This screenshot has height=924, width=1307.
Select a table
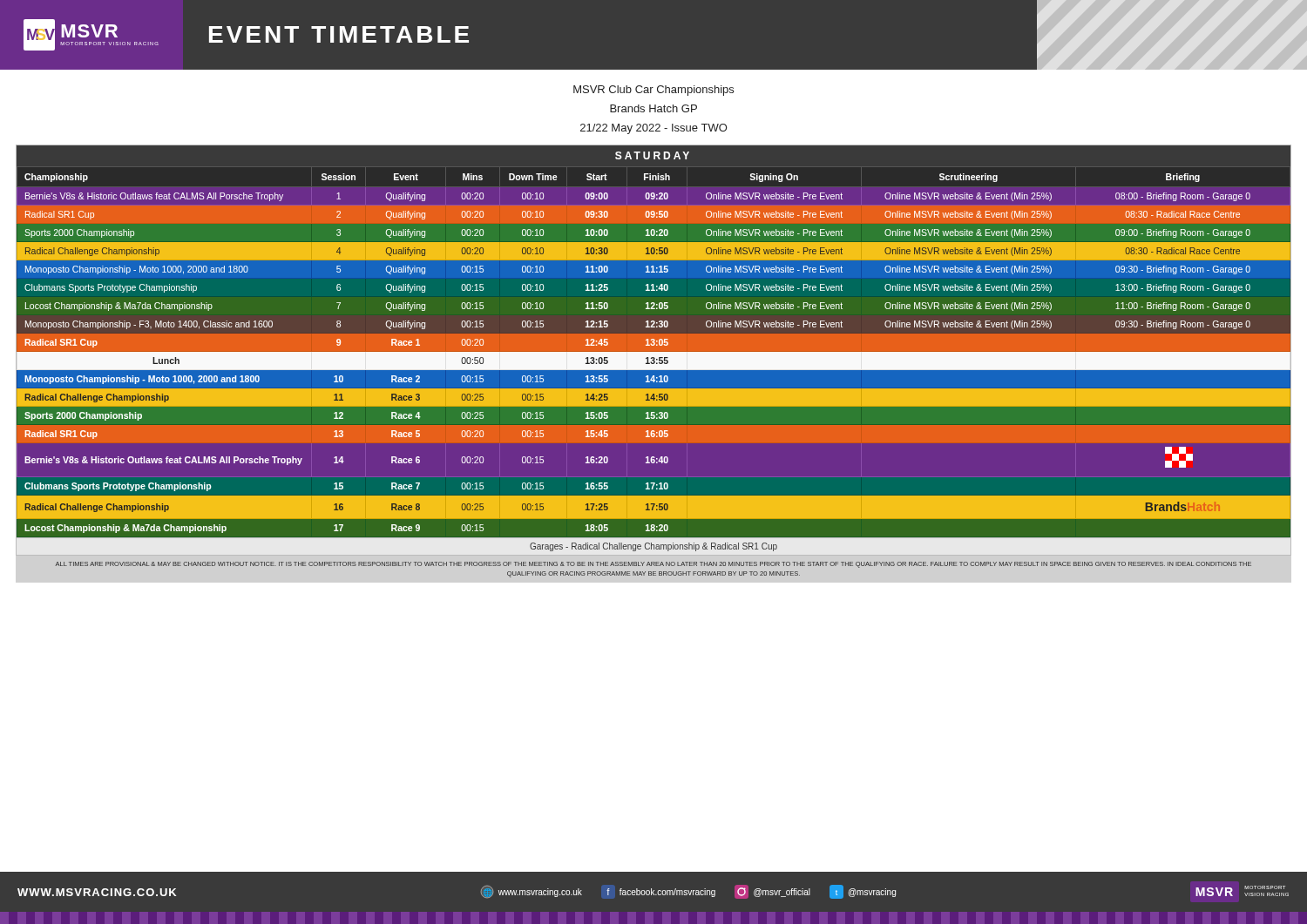[x=654, y=350]
